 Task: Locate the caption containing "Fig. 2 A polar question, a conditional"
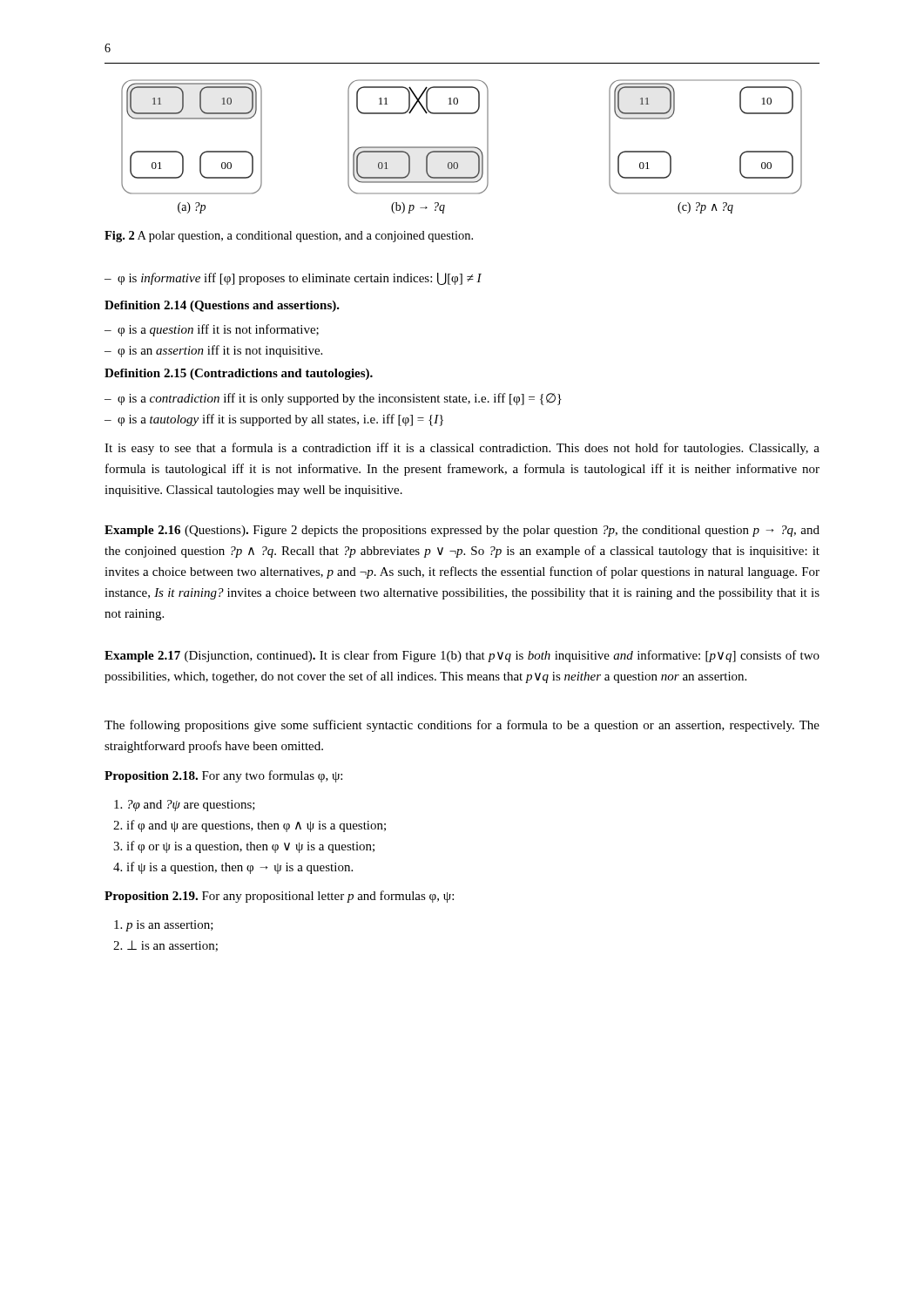[289, 235]
